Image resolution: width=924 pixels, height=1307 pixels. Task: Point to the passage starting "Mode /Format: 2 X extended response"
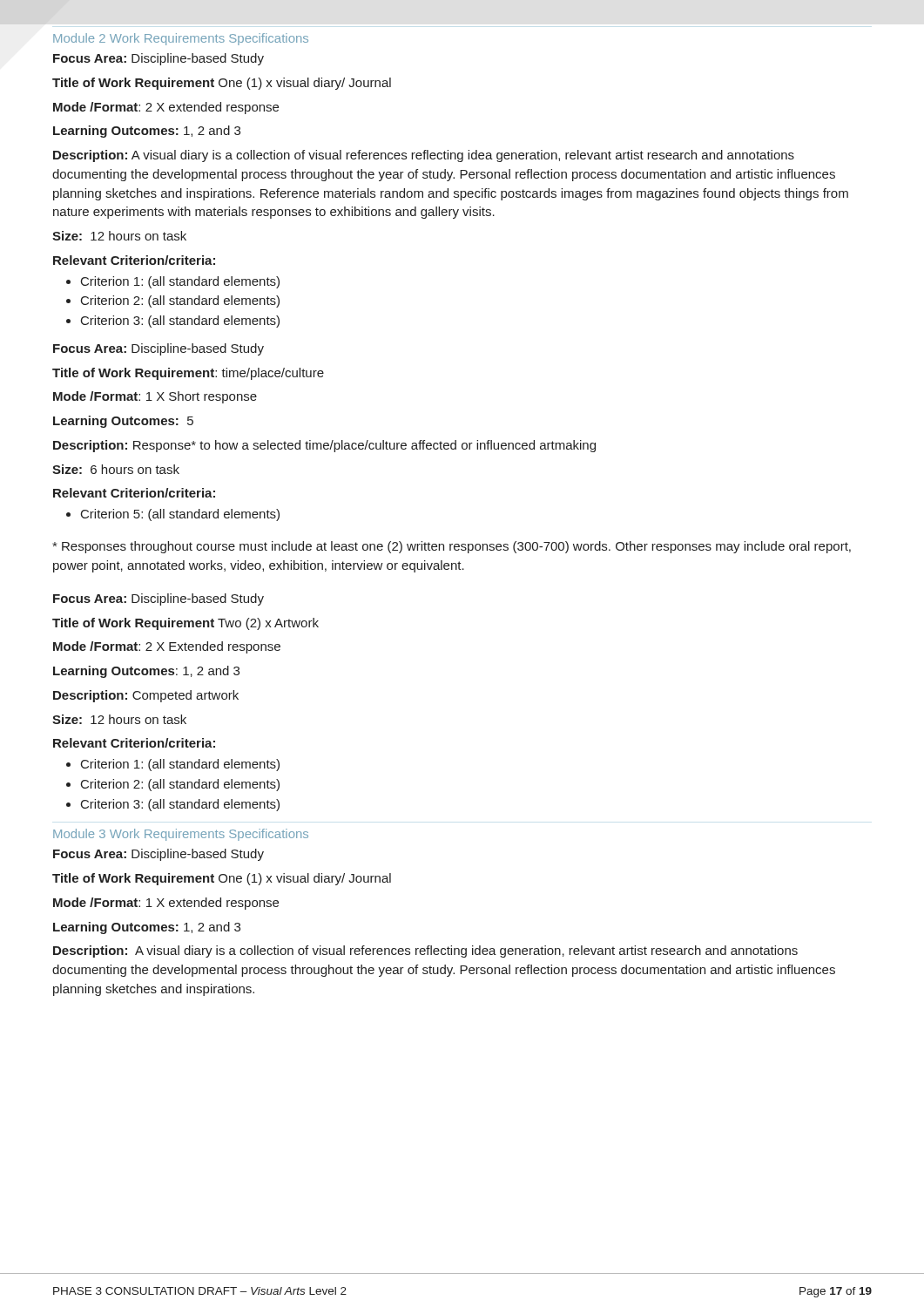166,108
